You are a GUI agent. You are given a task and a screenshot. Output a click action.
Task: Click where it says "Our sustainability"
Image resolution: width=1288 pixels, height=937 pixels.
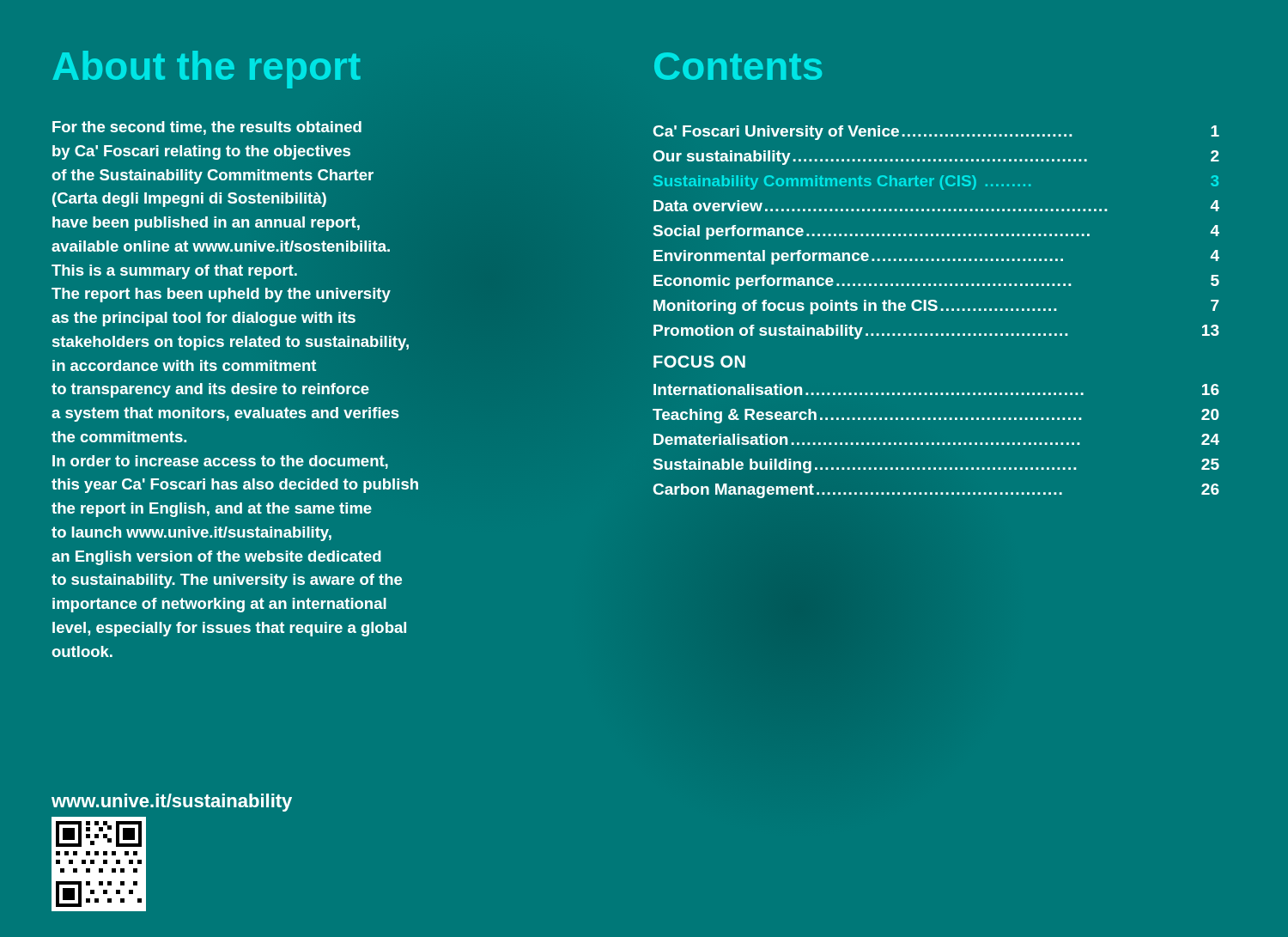click(936, 156)
